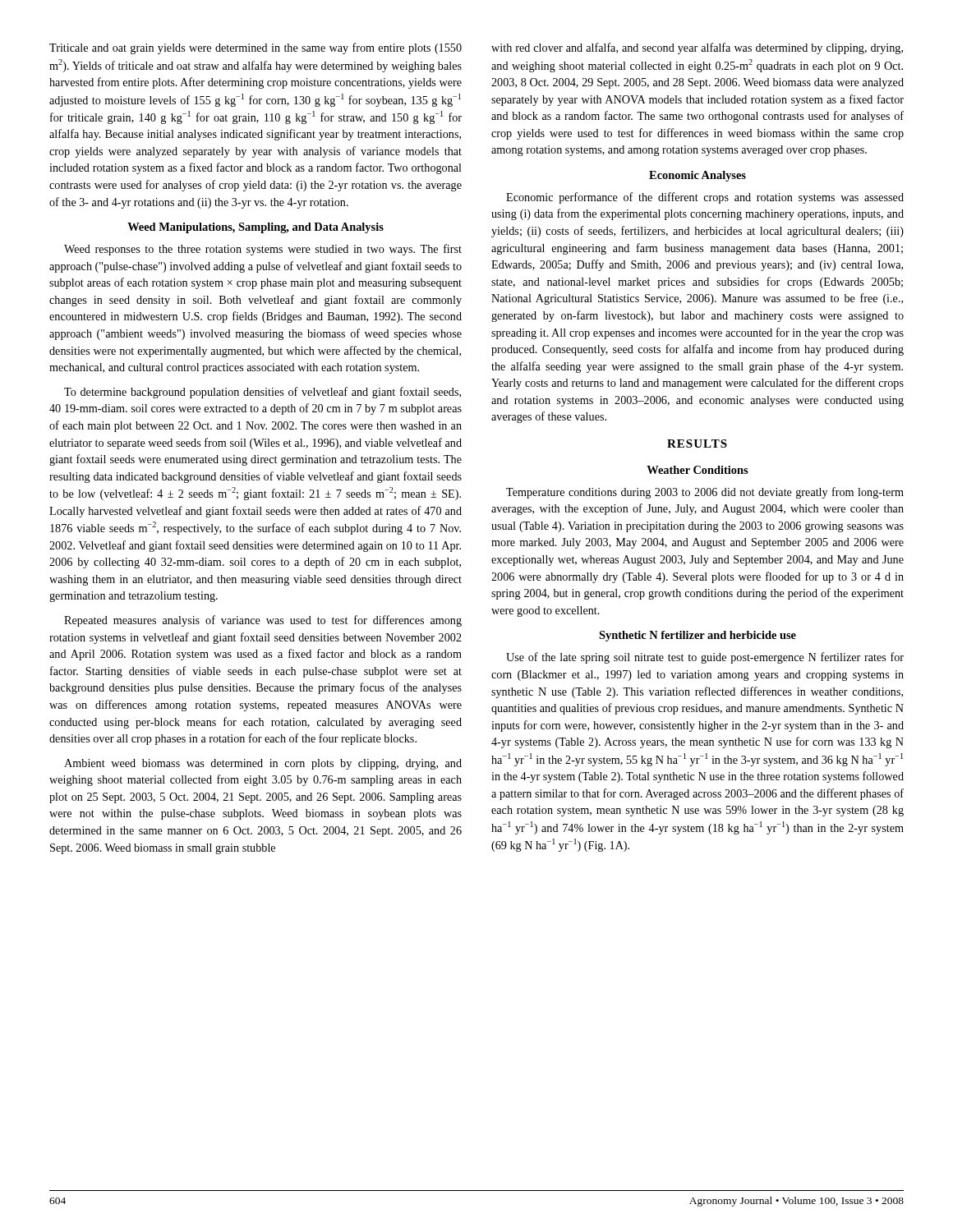Locate the block of text that opens with "Ambient weed biomass was determined in corn plots"
Viewport: 953px width, 1232px height.
[255, 805]
